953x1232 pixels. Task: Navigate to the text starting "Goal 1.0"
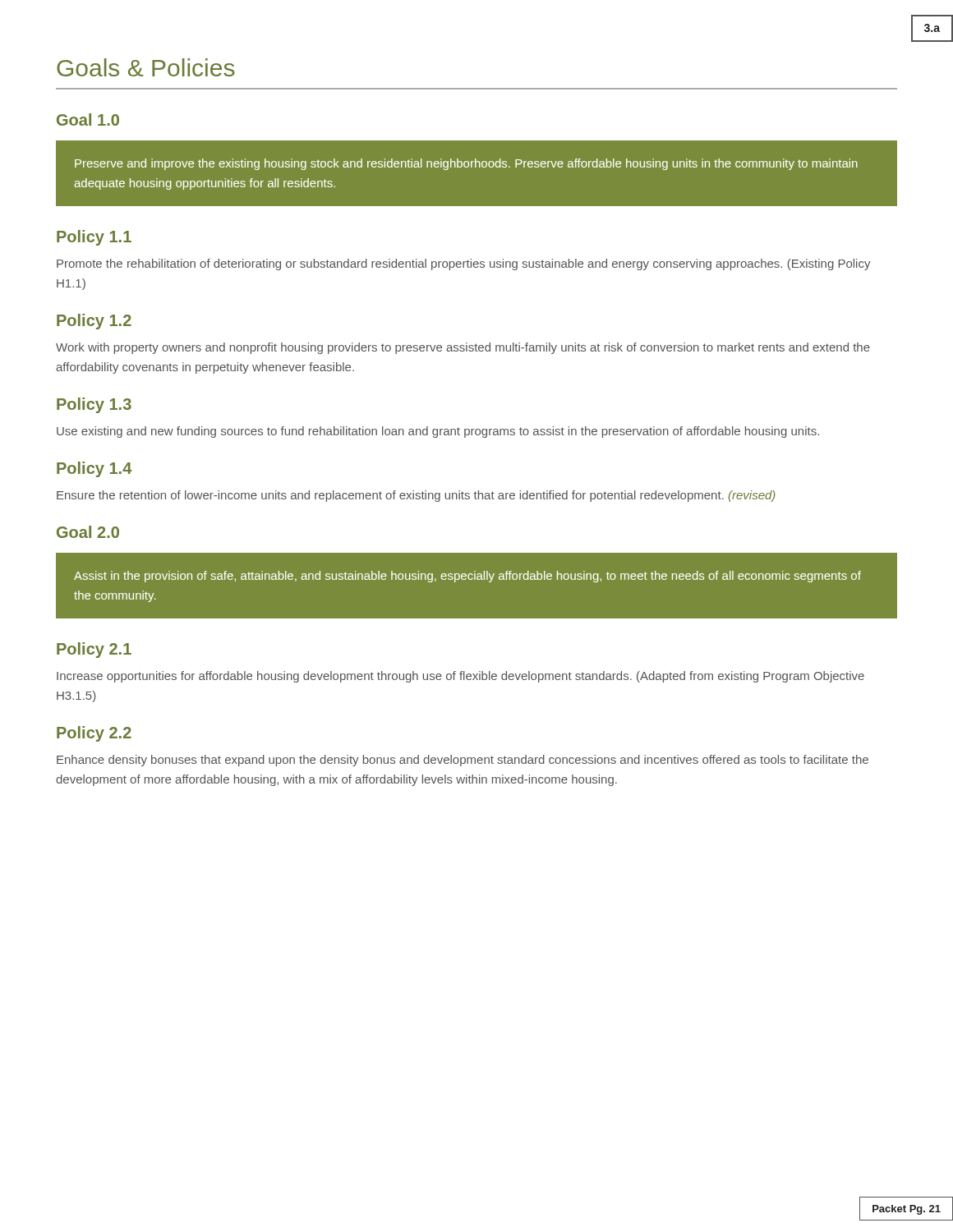[88, 120]
